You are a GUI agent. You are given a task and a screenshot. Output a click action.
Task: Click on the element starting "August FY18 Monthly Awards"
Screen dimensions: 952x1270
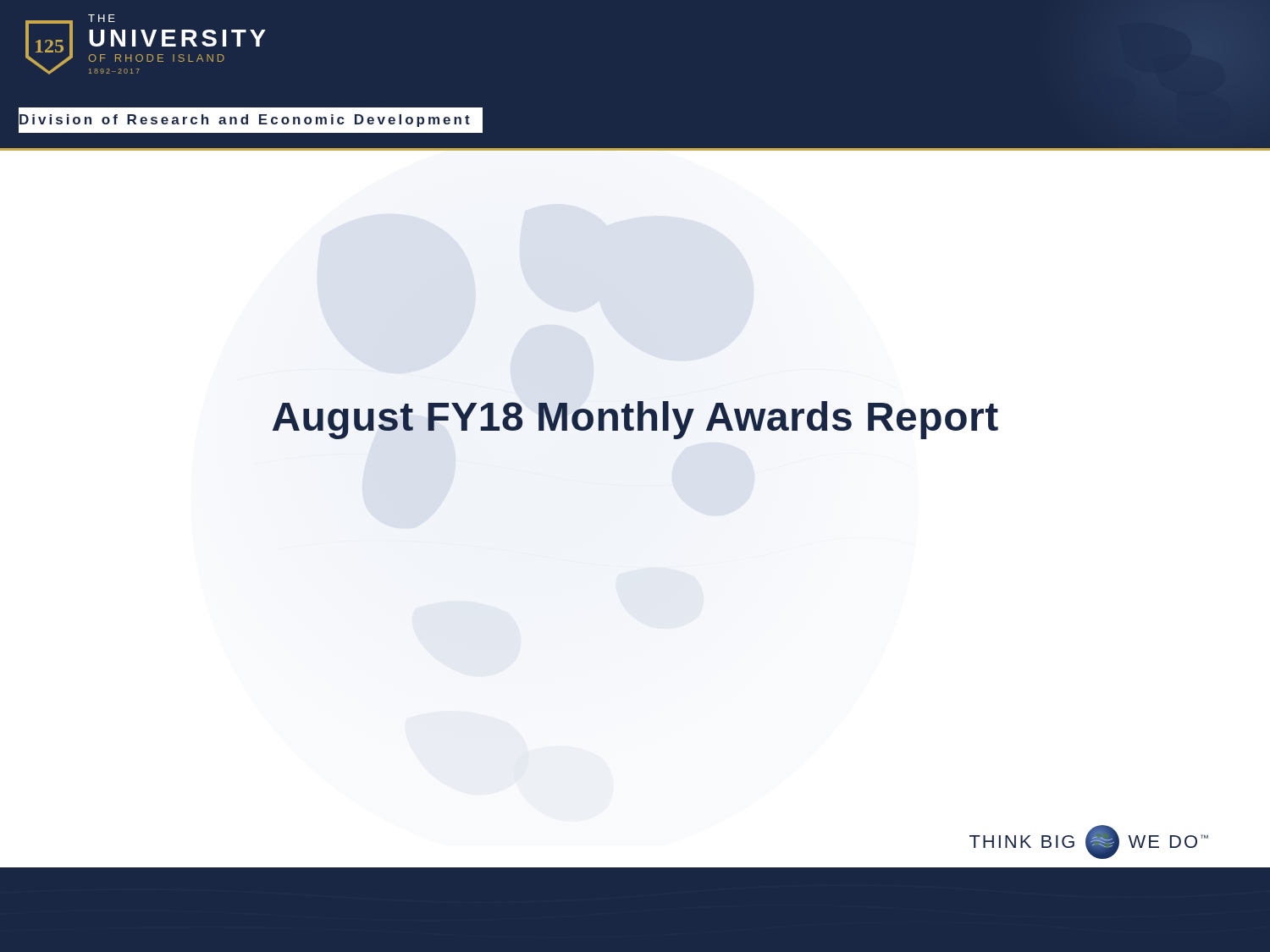point(635,417)
